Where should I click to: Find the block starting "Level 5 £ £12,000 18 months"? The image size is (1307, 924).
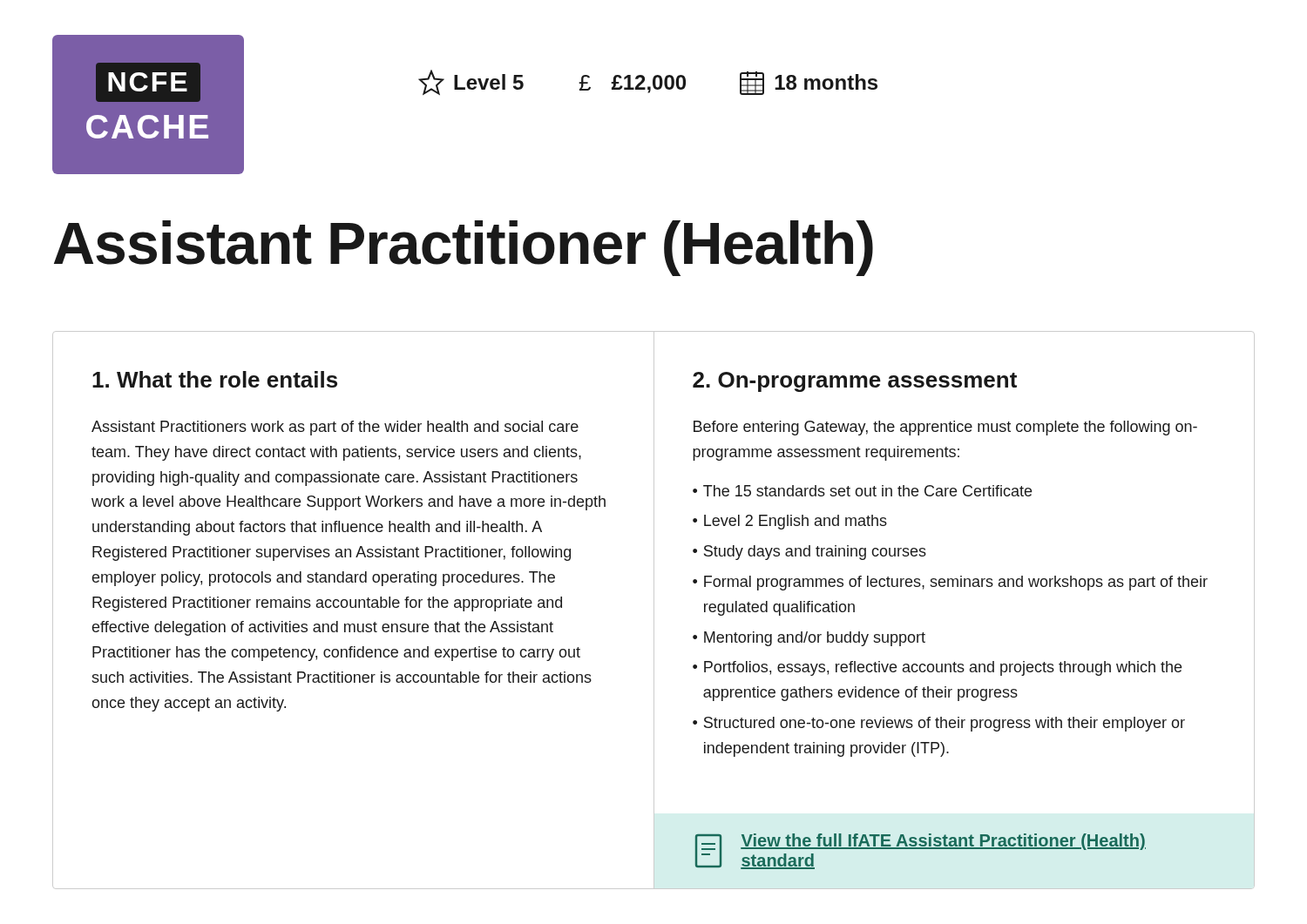(648, 83)
